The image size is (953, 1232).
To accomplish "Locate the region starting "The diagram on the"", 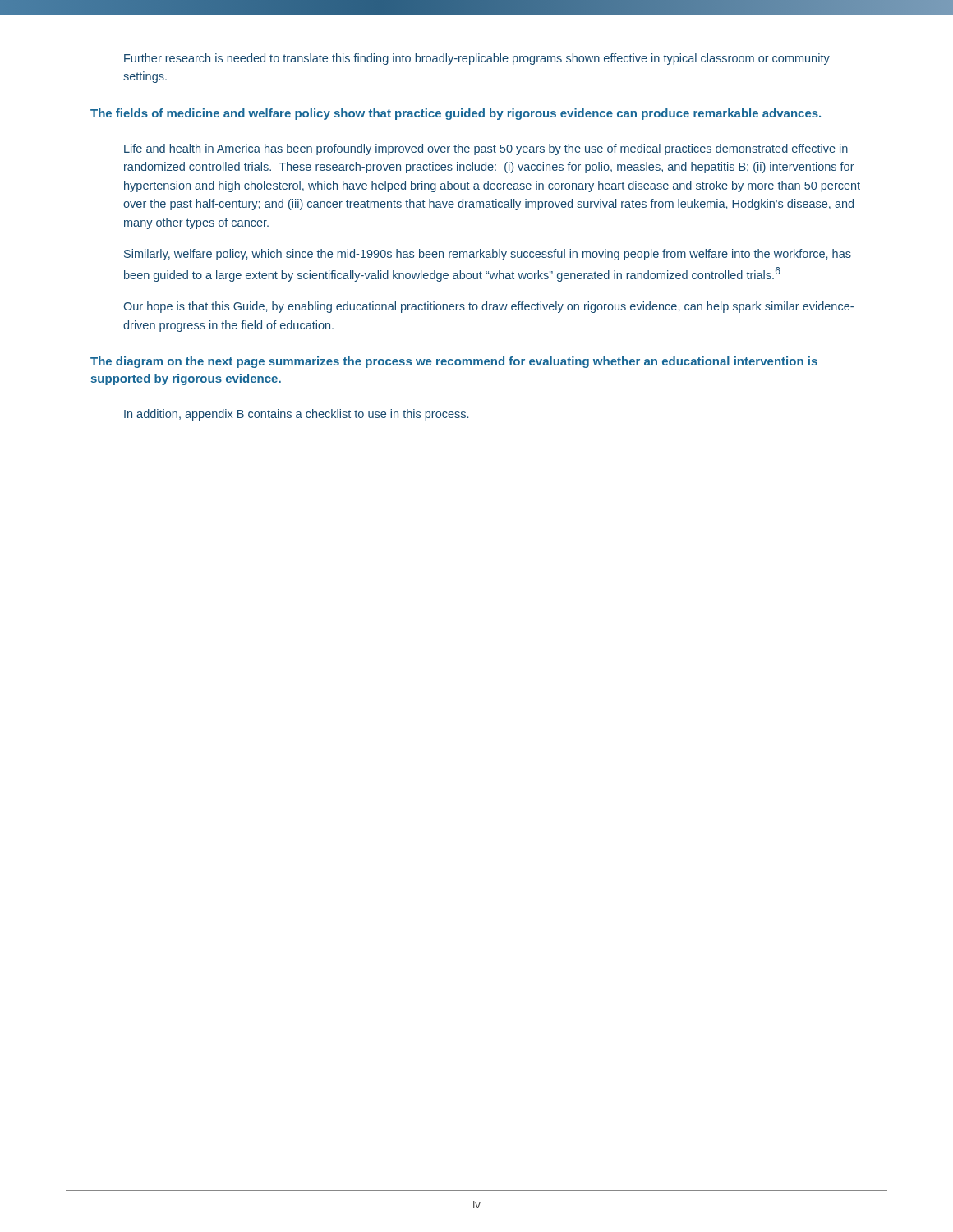I will pos(454,370).
